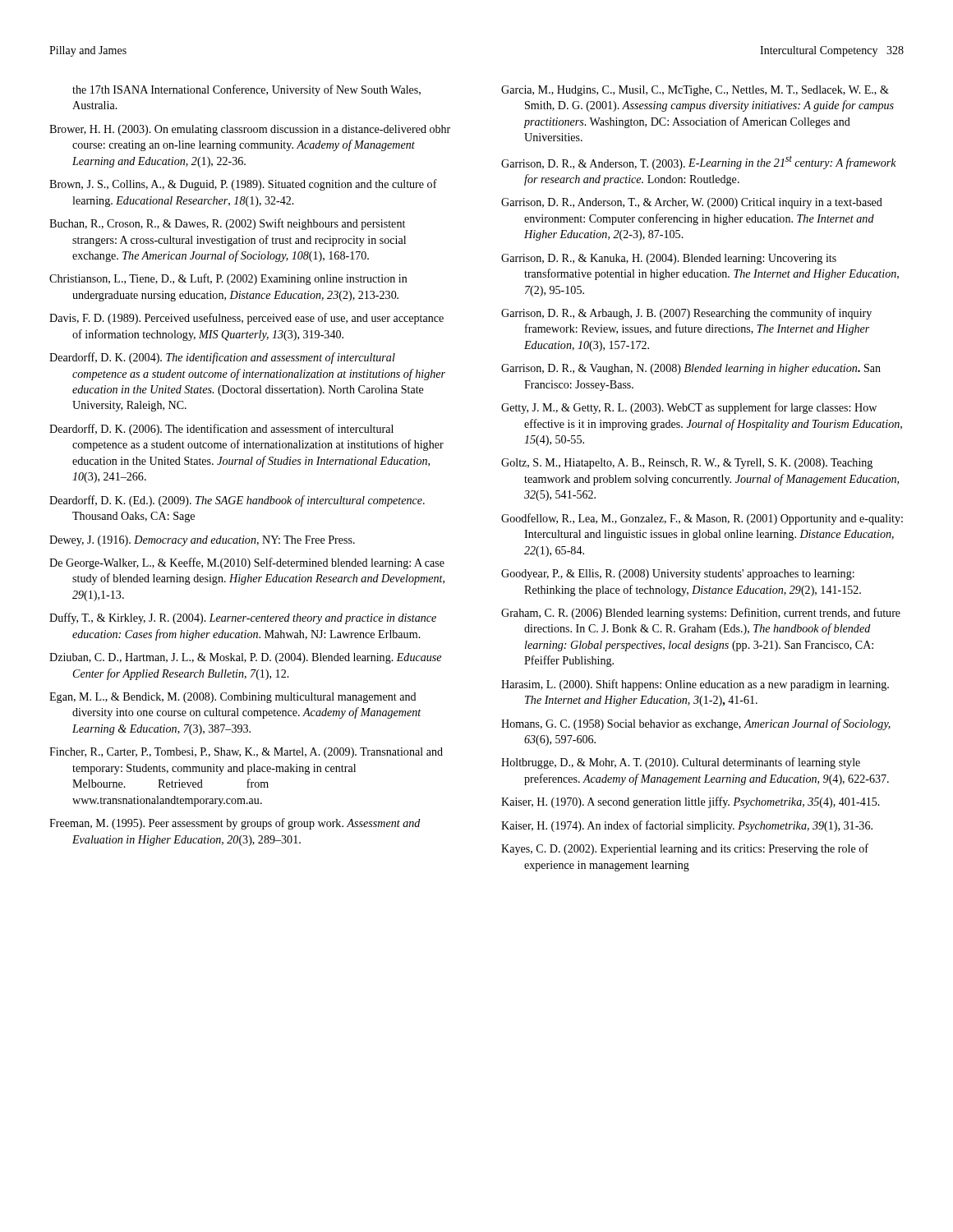Locate the list item containing "Kaiser, H. (1970)."

(691, 802)
